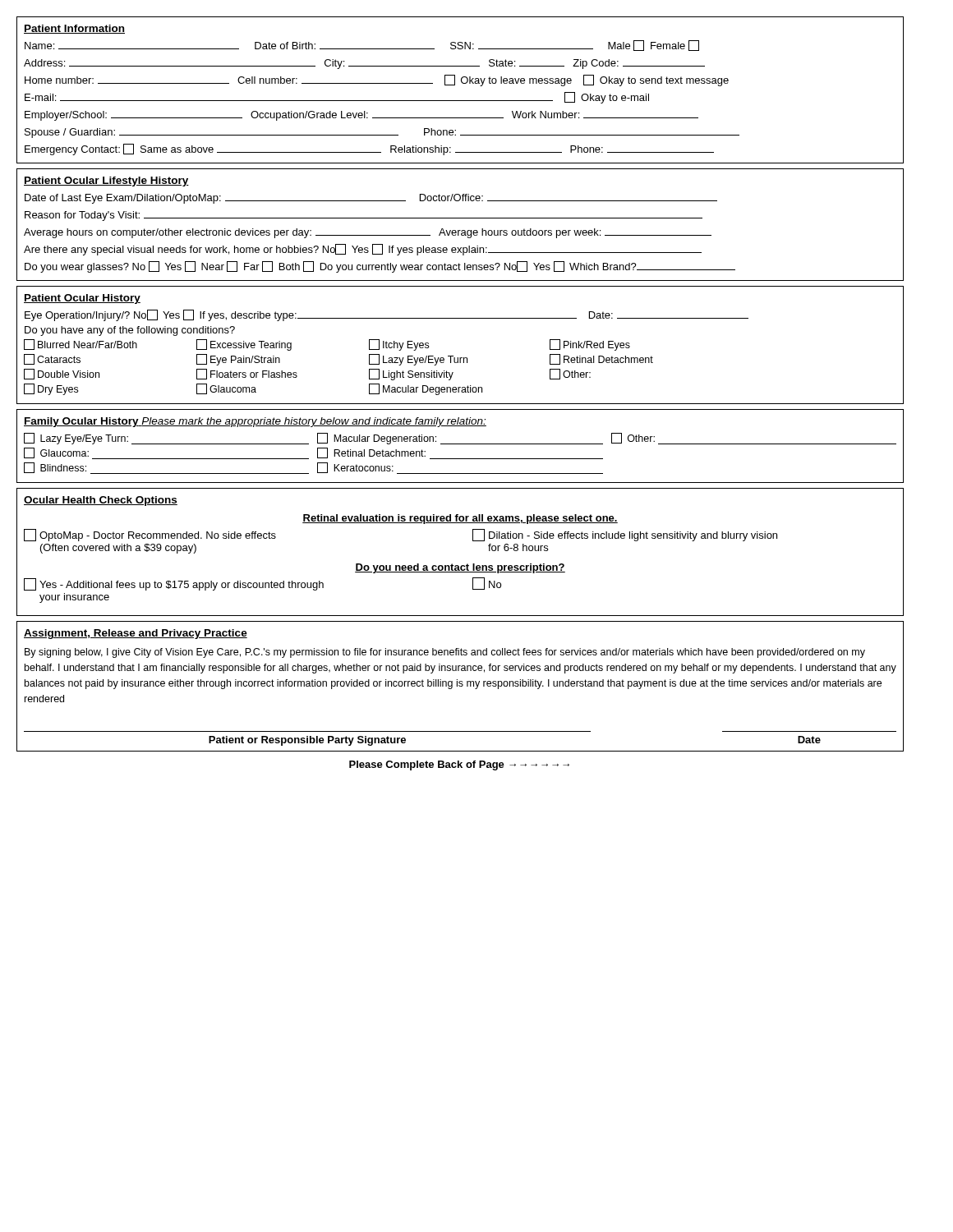
Task: Find the element starting "Date of Last Eye Exam/Dilation/OptoMap:"
Action: pyautogui.click(x=370, y=197)
